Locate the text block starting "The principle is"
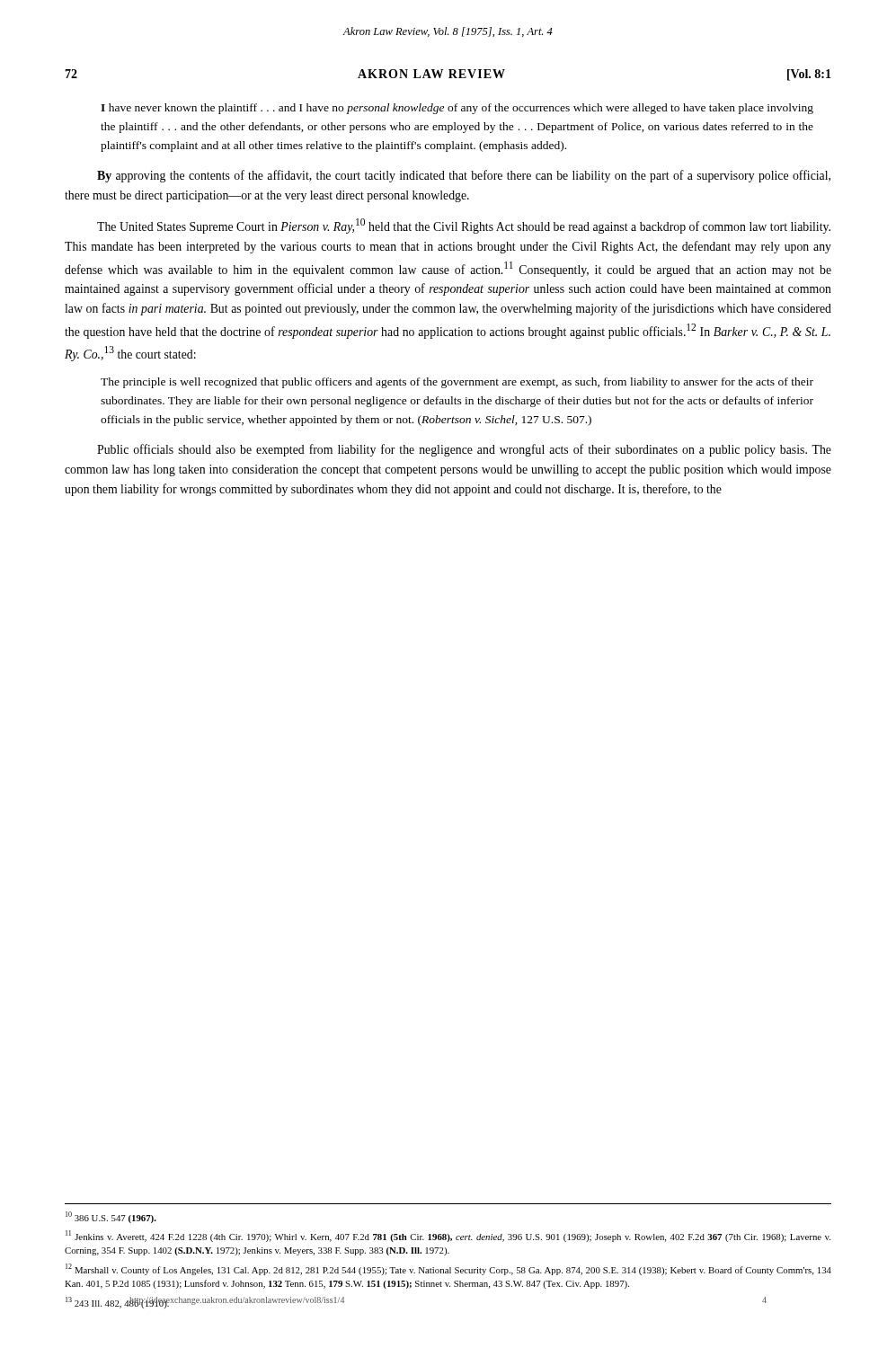The height and width of the screenshot is (1348, 896). point(457,401)
